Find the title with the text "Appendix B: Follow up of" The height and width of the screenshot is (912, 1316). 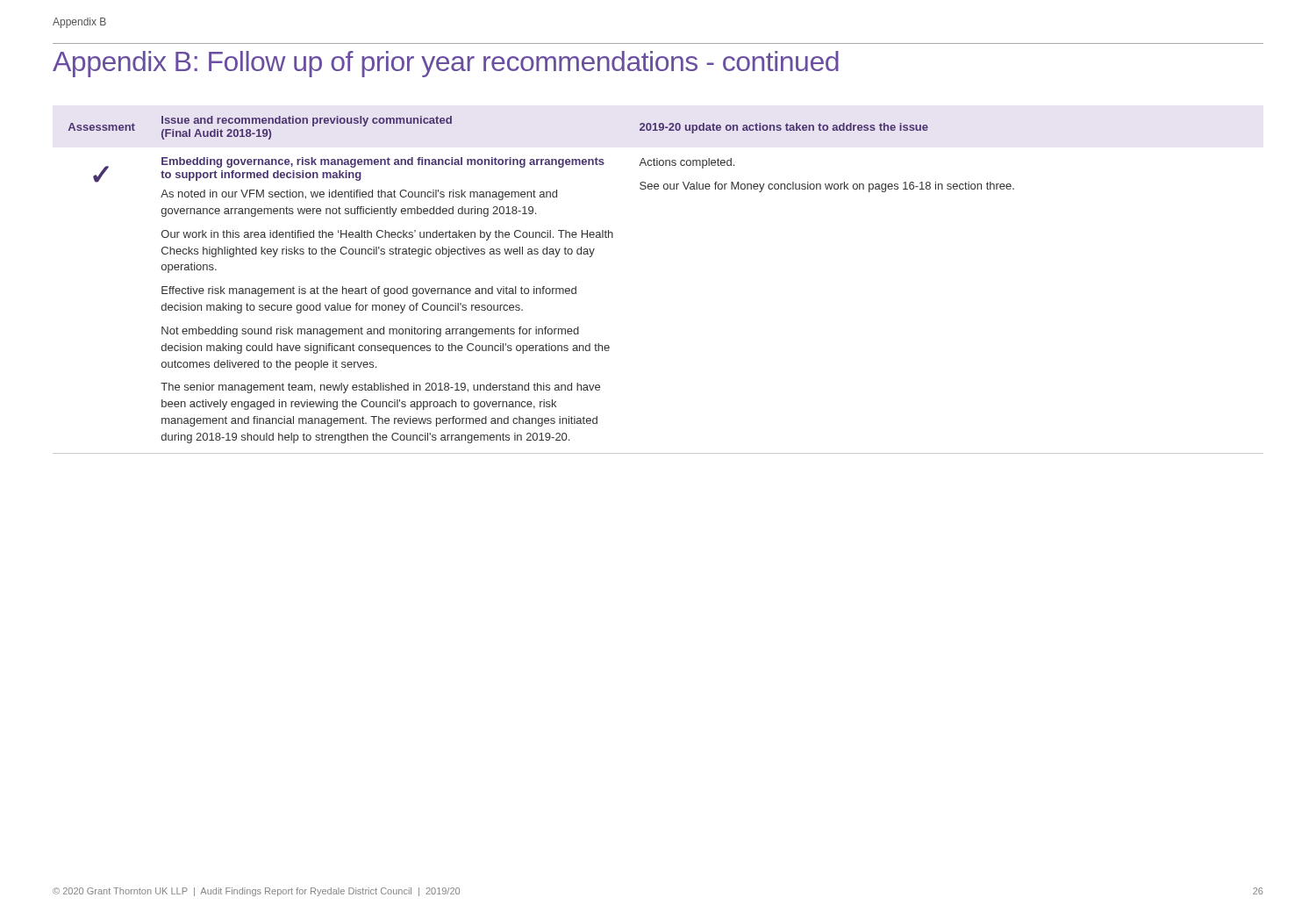pos(446,61)
